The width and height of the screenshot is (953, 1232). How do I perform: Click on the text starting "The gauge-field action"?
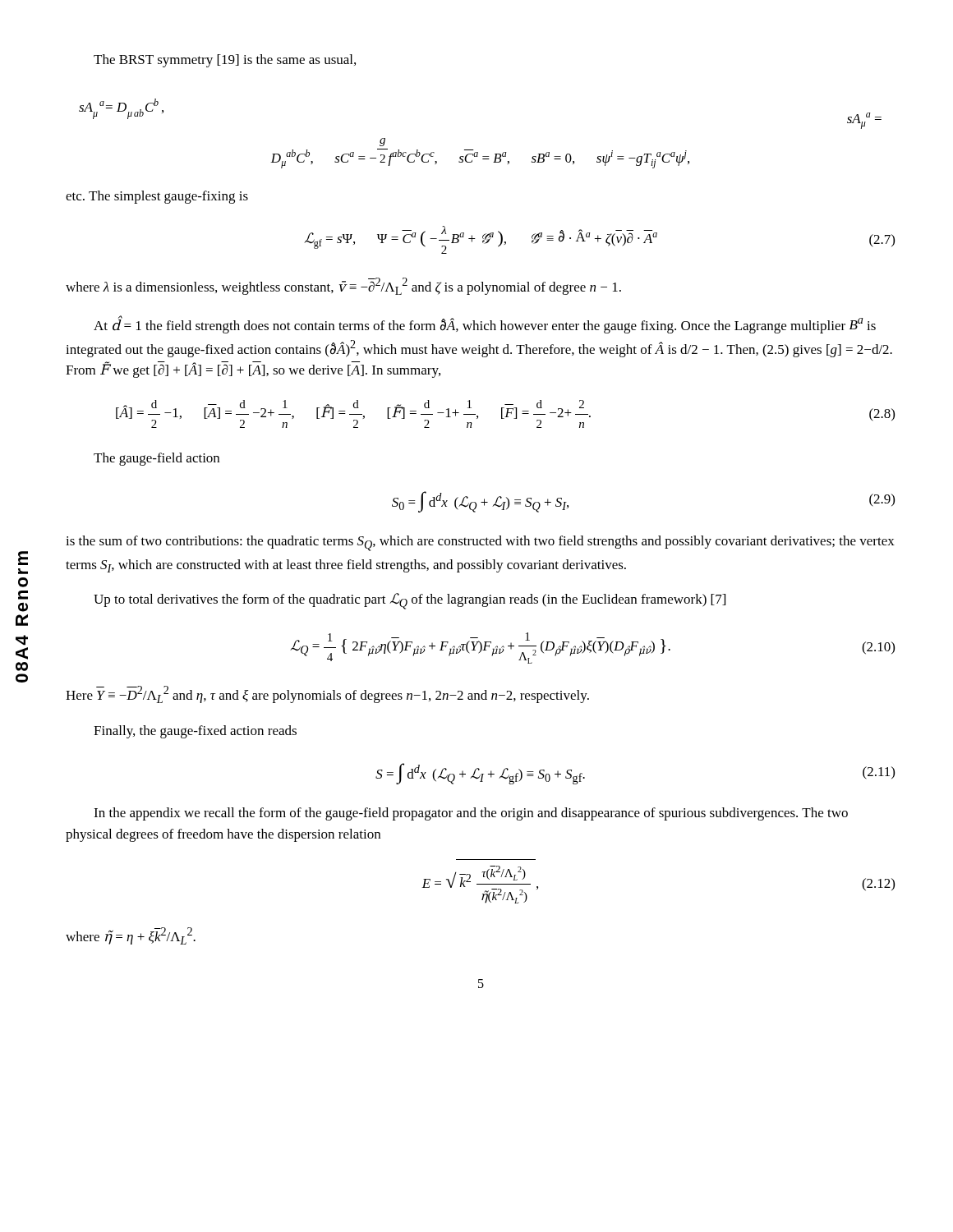click(157, 458)
